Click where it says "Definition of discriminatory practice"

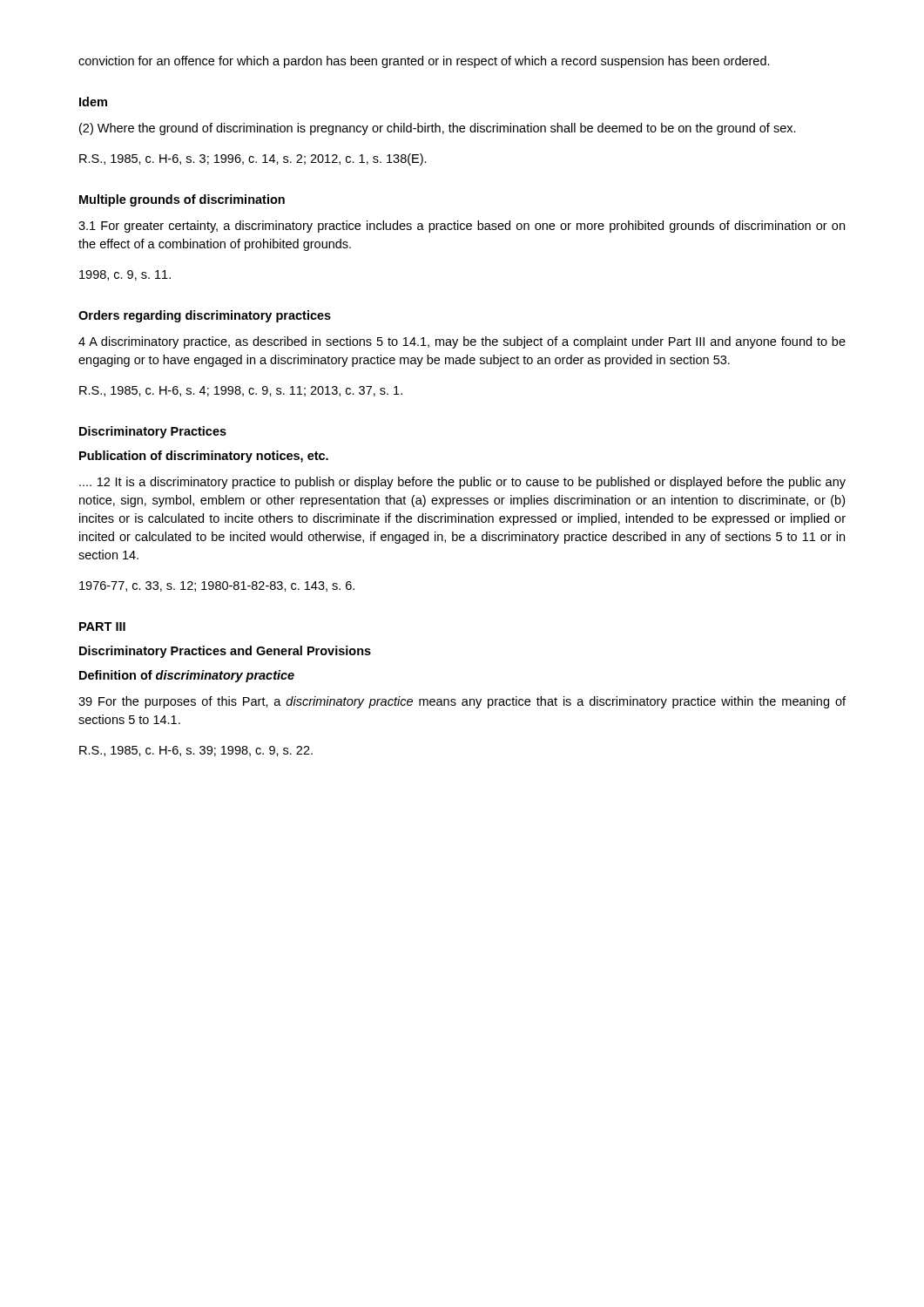click(x=186, y=676)
